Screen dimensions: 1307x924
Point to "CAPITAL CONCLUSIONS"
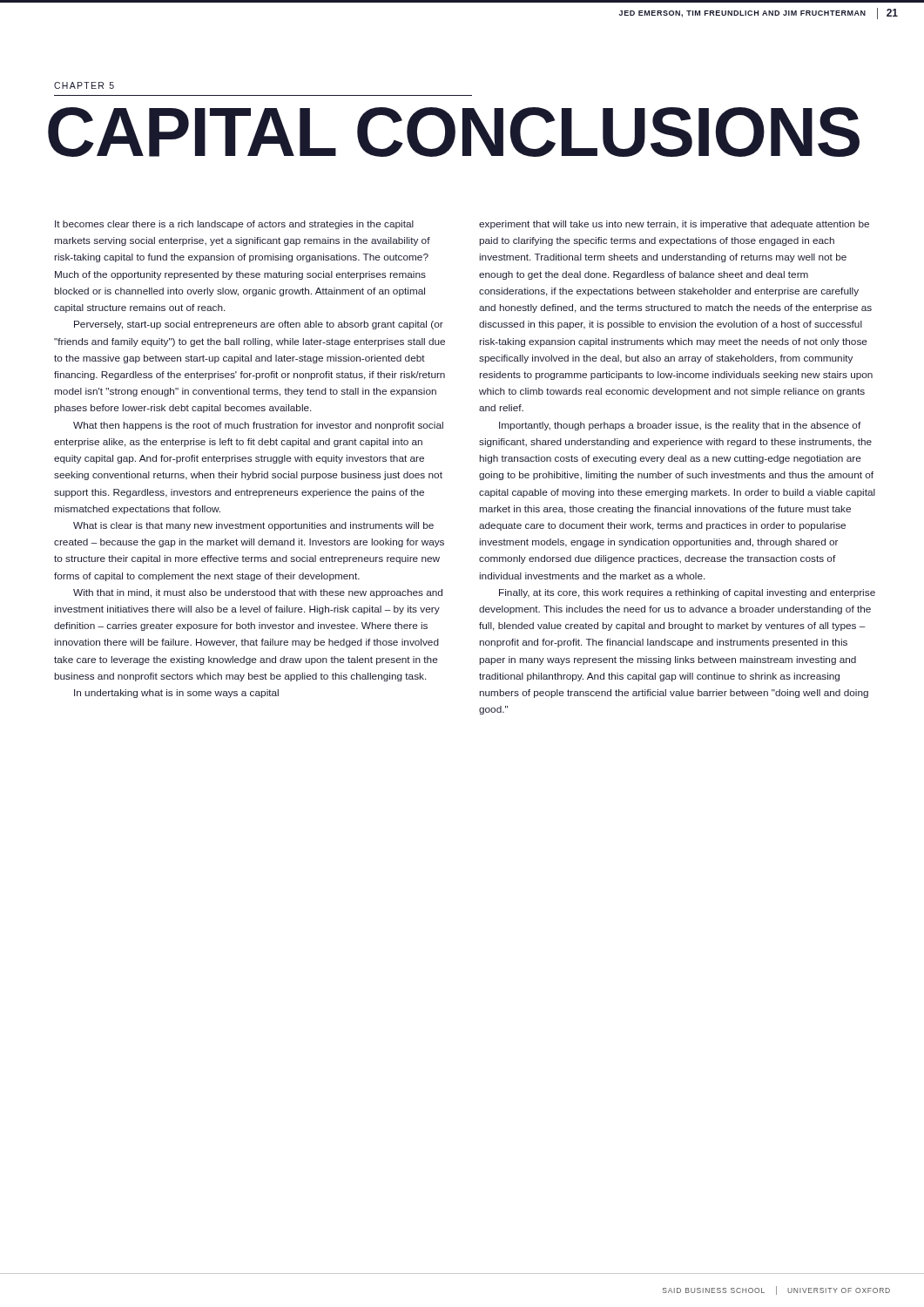pyautogui.click(x=453, y=132)
